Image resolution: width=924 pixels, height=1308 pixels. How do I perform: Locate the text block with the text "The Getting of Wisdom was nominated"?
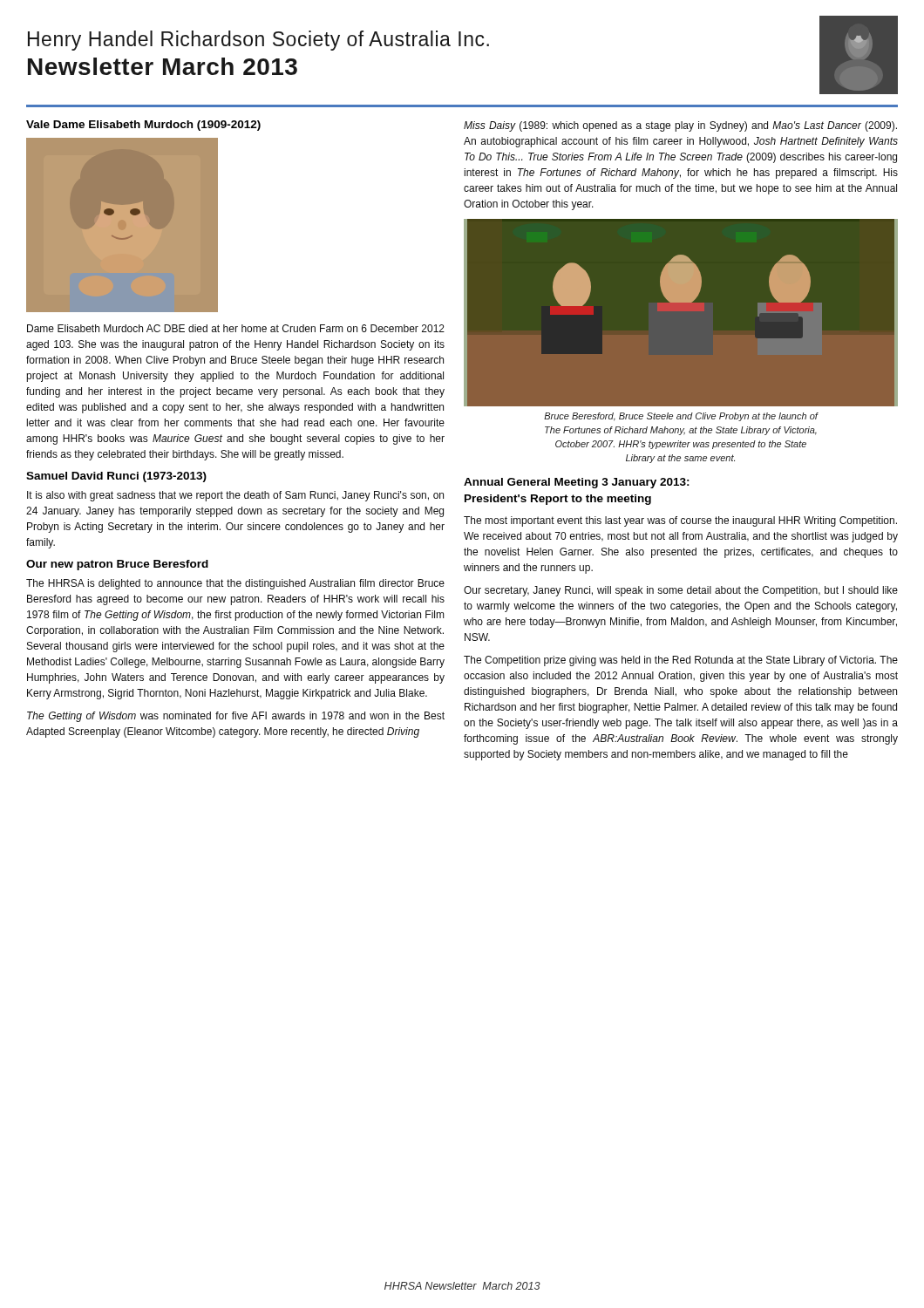pyautogui.click(x=235, y=724)
